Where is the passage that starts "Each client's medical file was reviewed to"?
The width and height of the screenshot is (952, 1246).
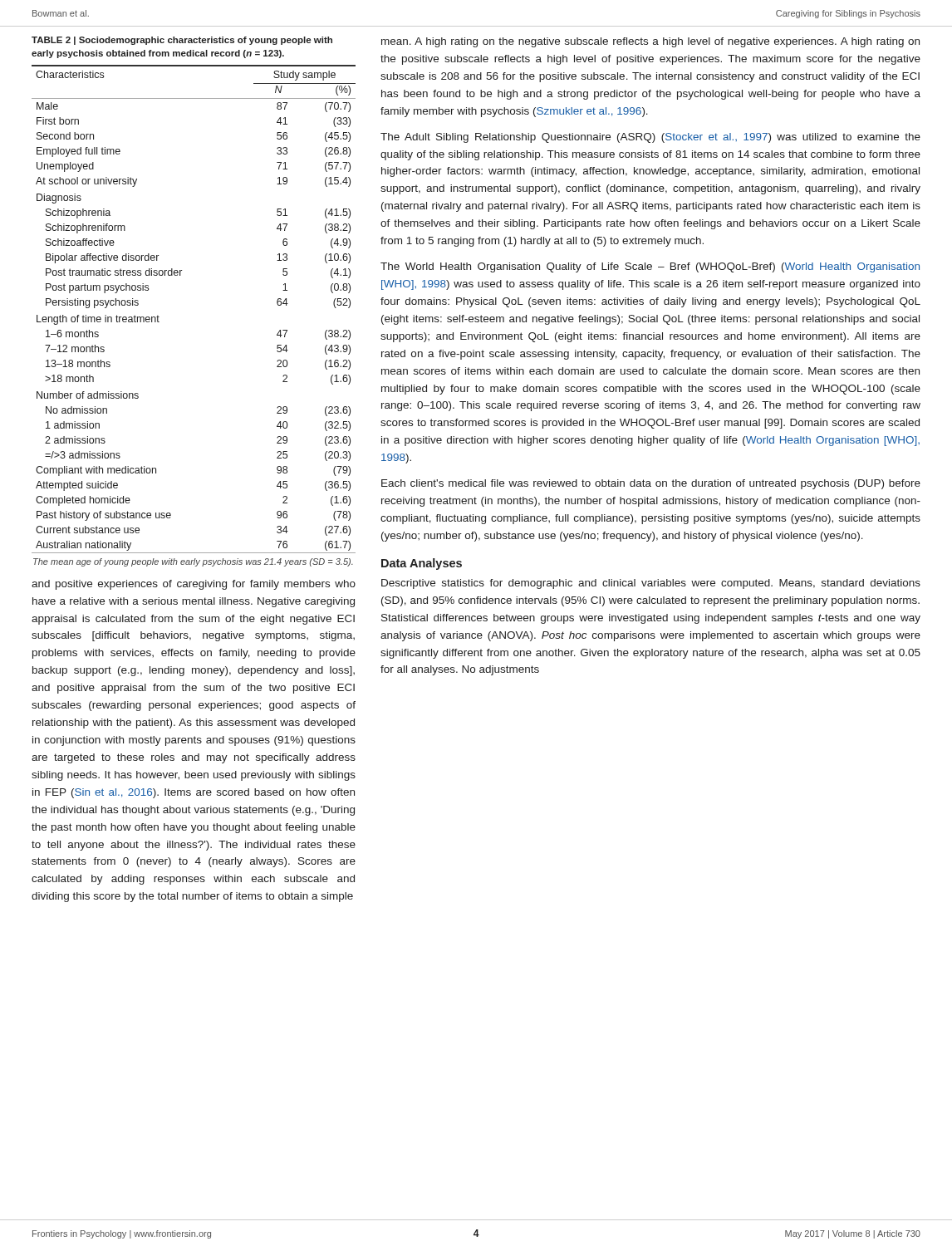(x=650, y=509)
